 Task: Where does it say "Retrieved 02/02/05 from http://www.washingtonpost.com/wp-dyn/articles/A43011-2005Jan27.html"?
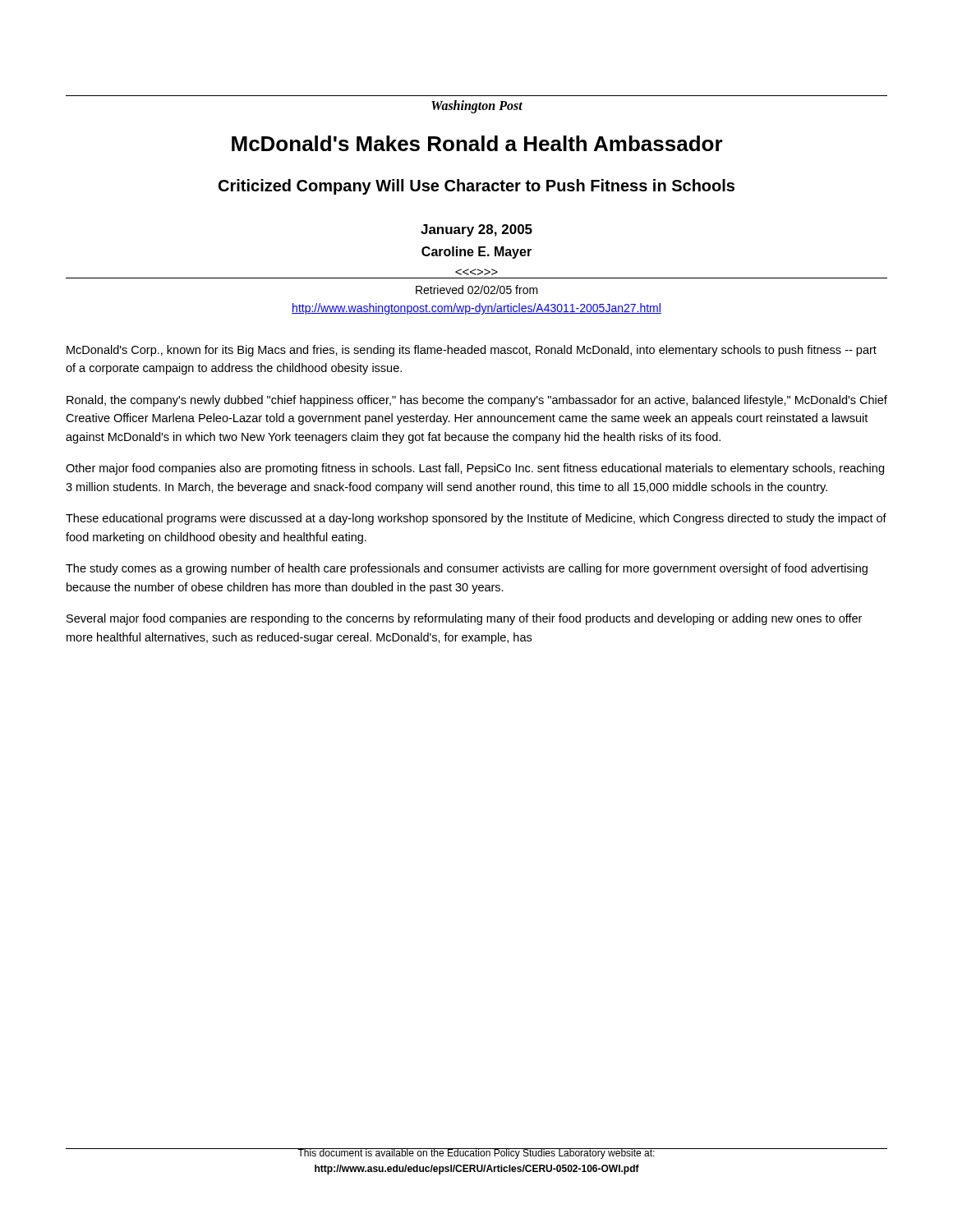coord(476,299)
